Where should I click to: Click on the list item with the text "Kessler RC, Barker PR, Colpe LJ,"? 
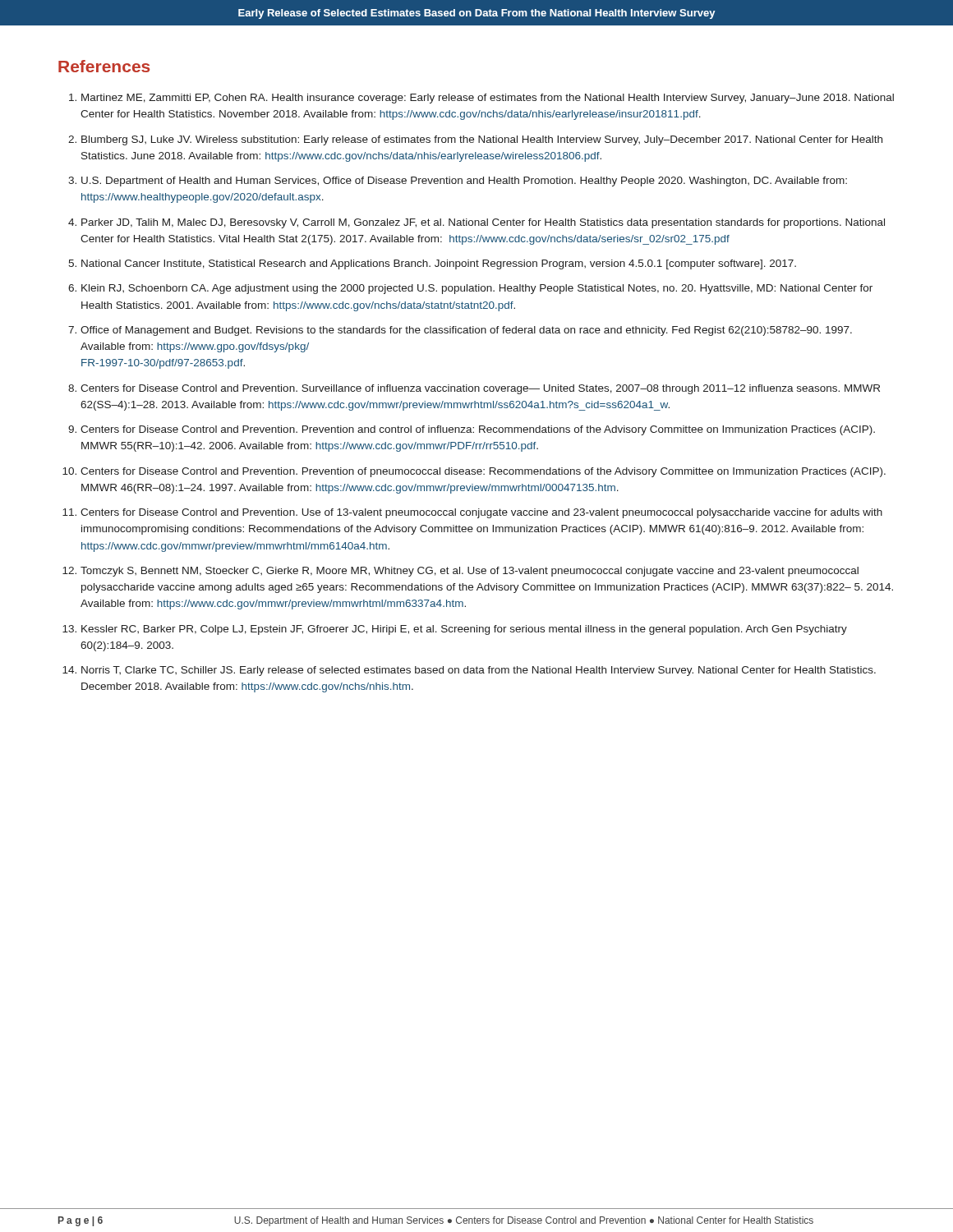point(464,637)
